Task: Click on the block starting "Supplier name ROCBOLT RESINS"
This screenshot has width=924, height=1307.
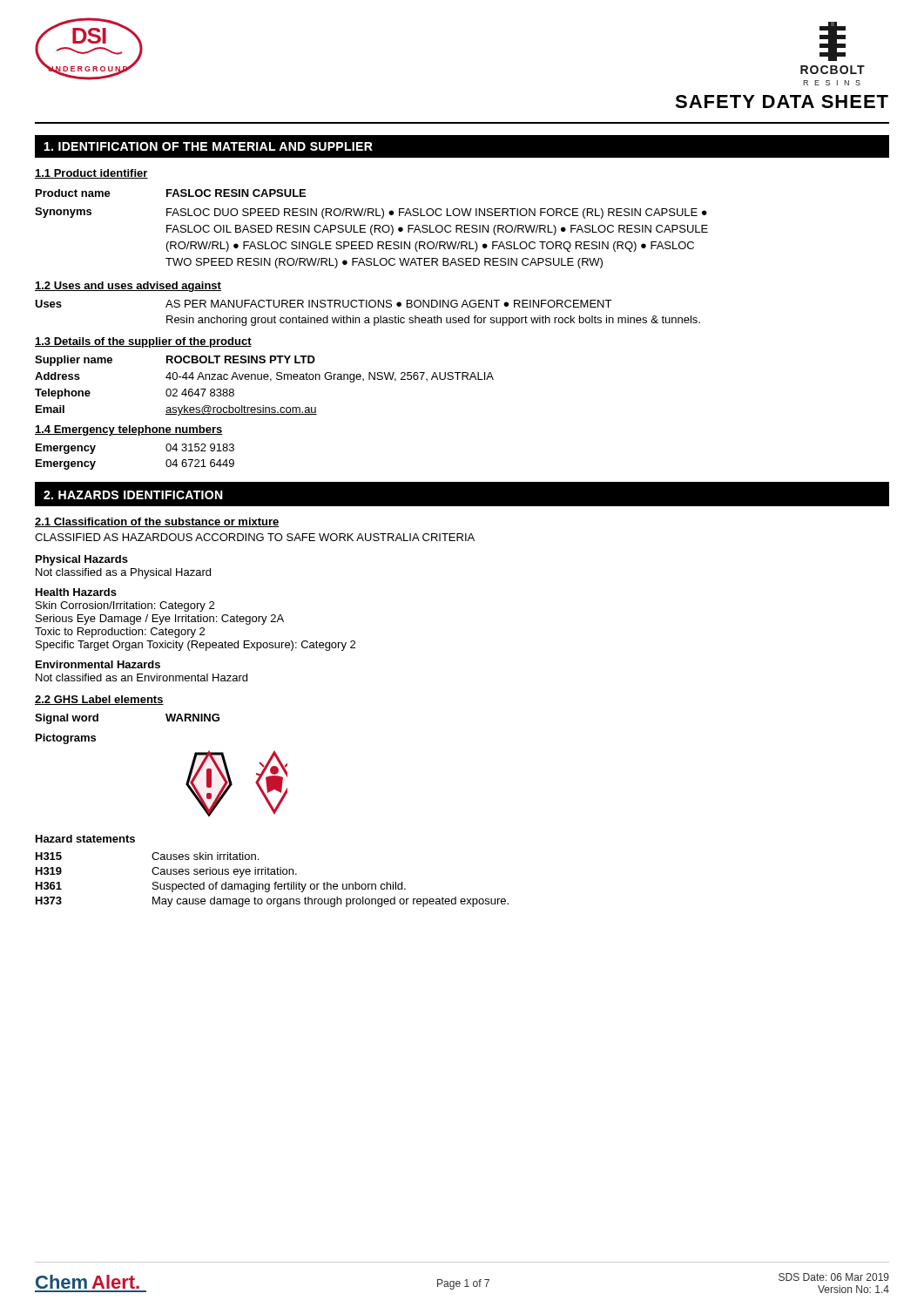Action: (175, 360)
